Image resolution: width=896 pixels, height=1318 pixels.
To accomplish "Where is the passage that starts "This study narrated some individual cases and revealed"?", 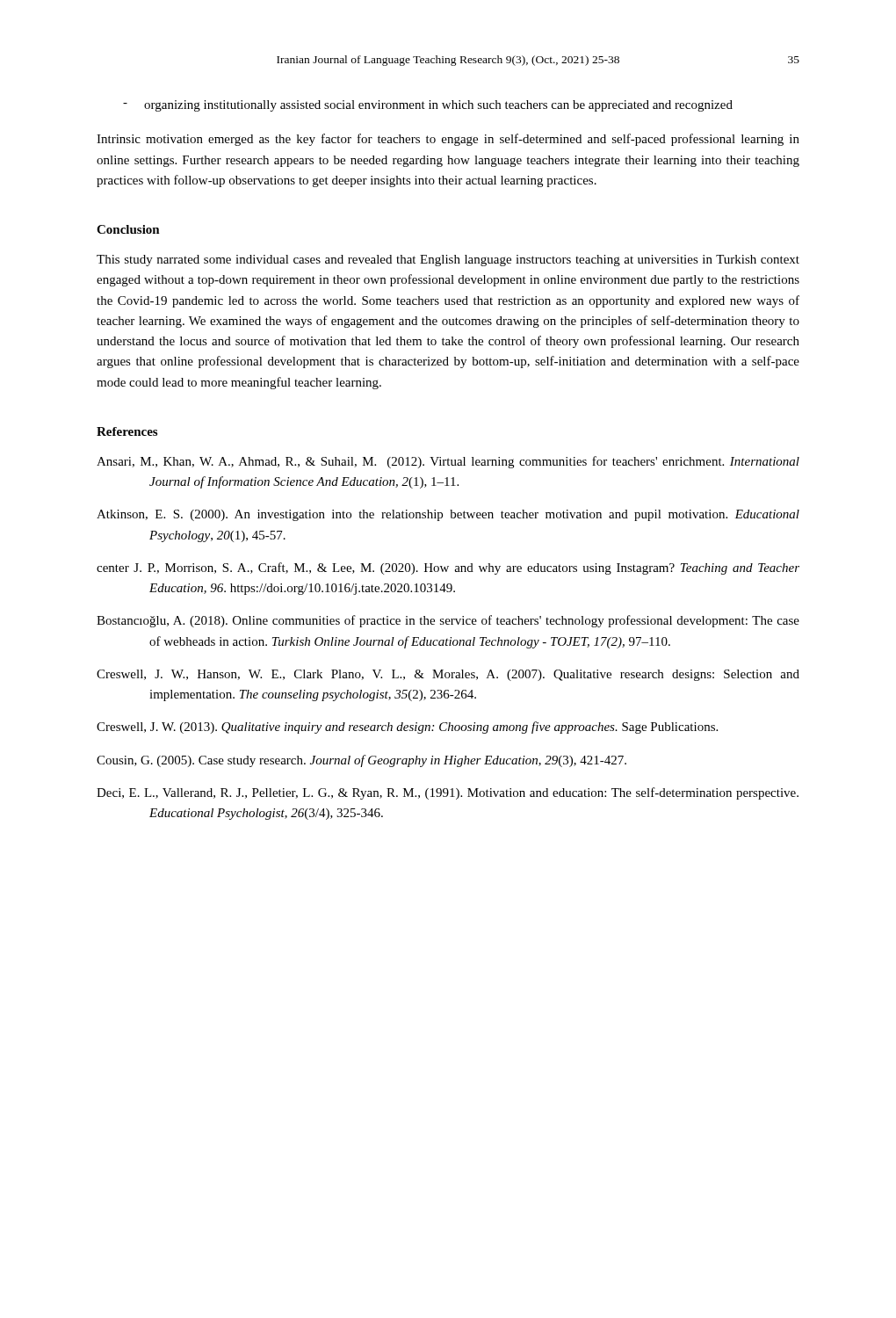I will click(448, 320).
